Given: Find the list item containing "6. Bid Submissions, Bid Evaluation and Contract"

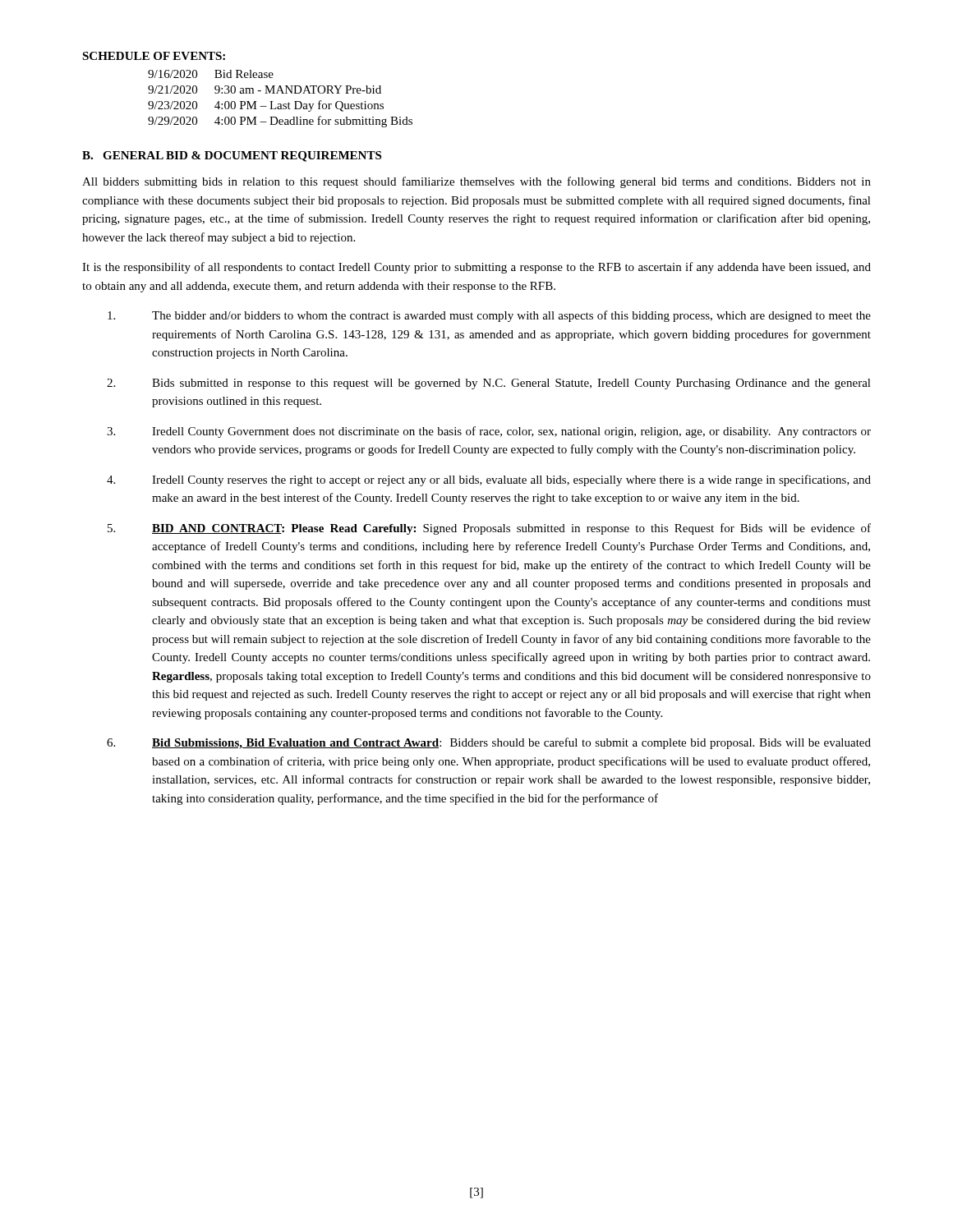Looking at the screenshot, I should 476,770.
